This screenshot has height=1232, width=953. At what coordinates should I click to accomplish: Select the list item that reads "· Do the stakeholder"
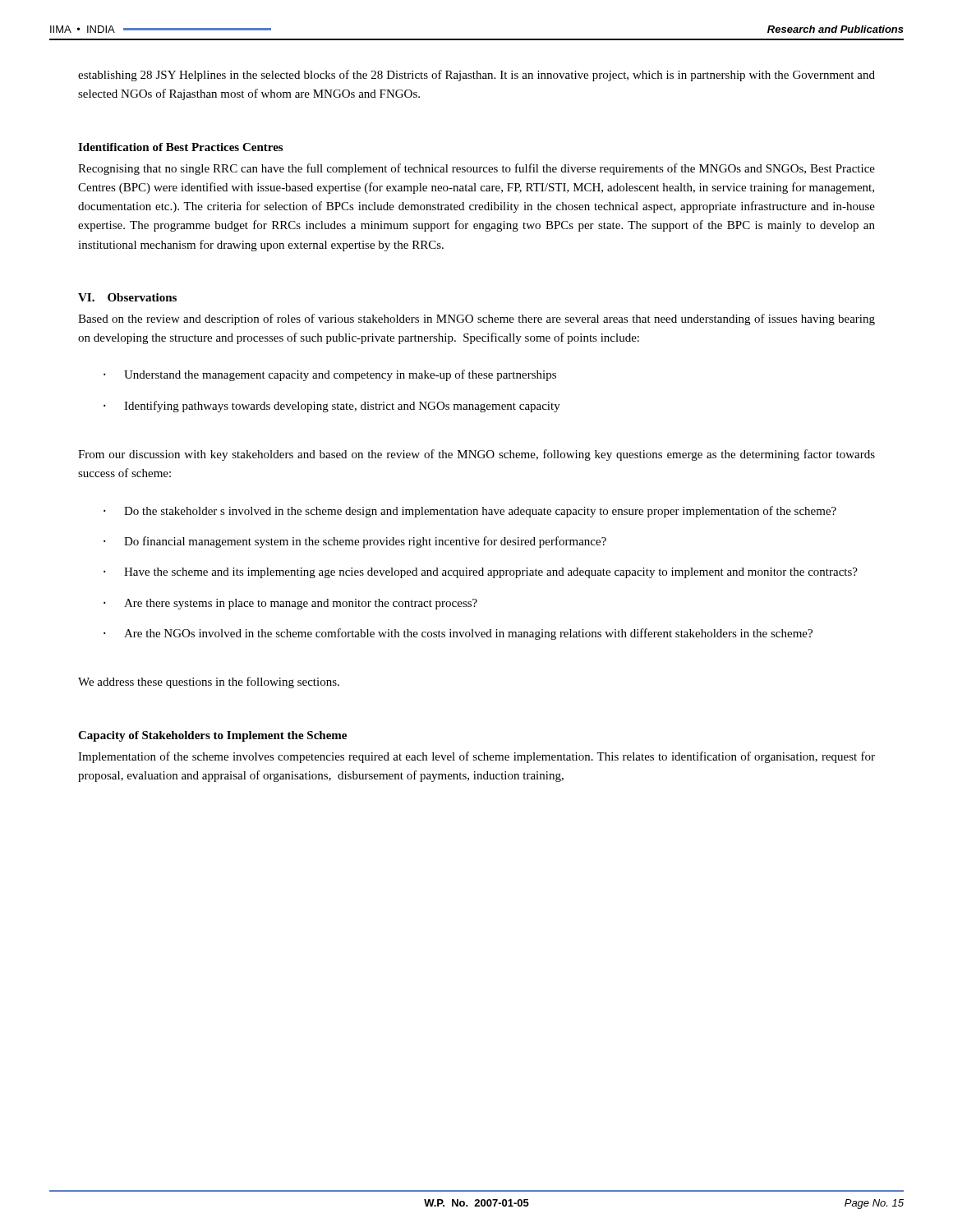click(489, 511)
